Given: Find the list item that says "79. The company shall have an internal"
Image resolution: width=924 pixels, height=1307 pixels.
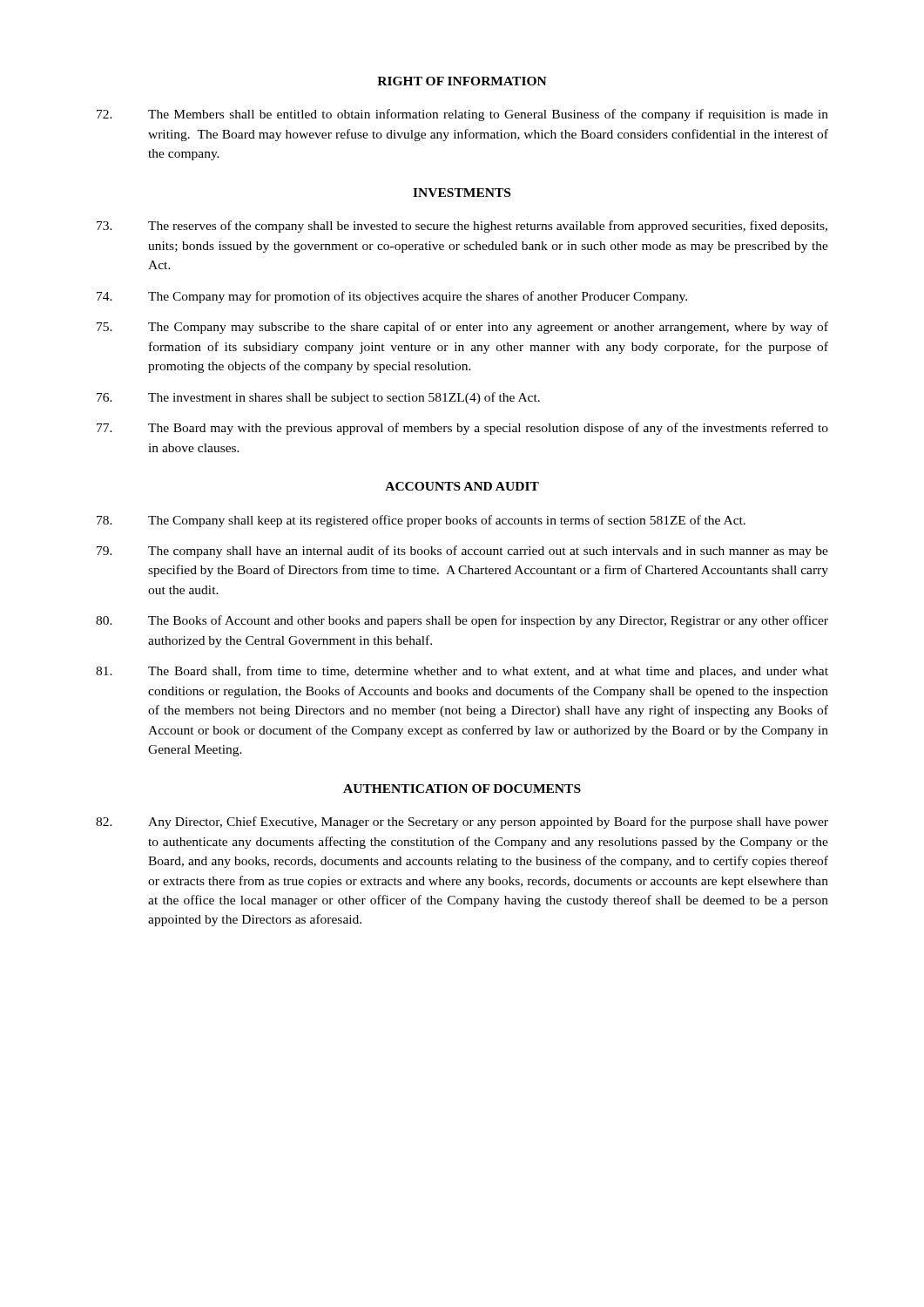Looking at the screenshot, I should coord(462,570).
